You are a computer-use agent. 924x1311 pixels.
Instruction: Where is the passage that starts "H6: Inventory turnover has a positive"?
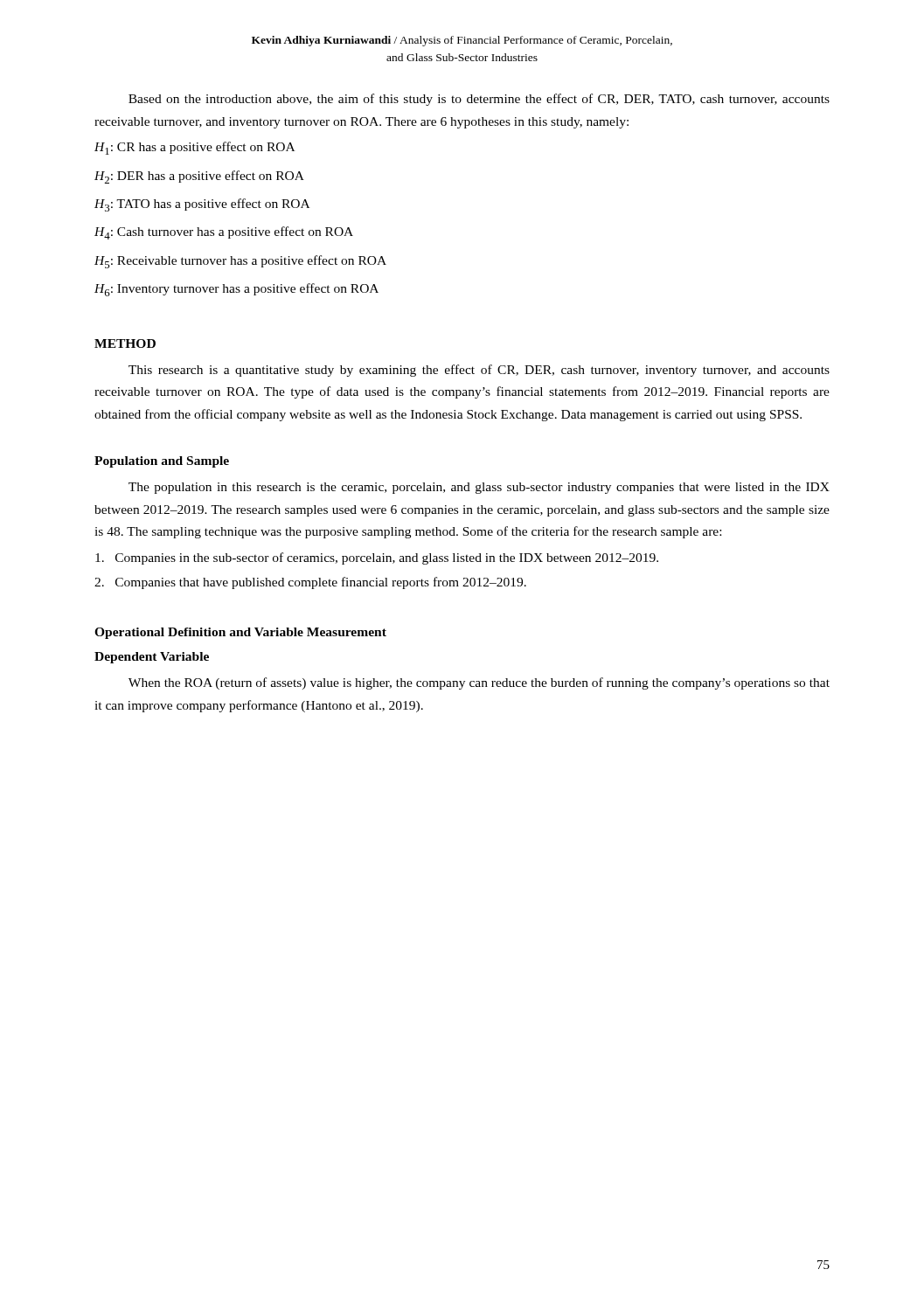tap(237, 290)
